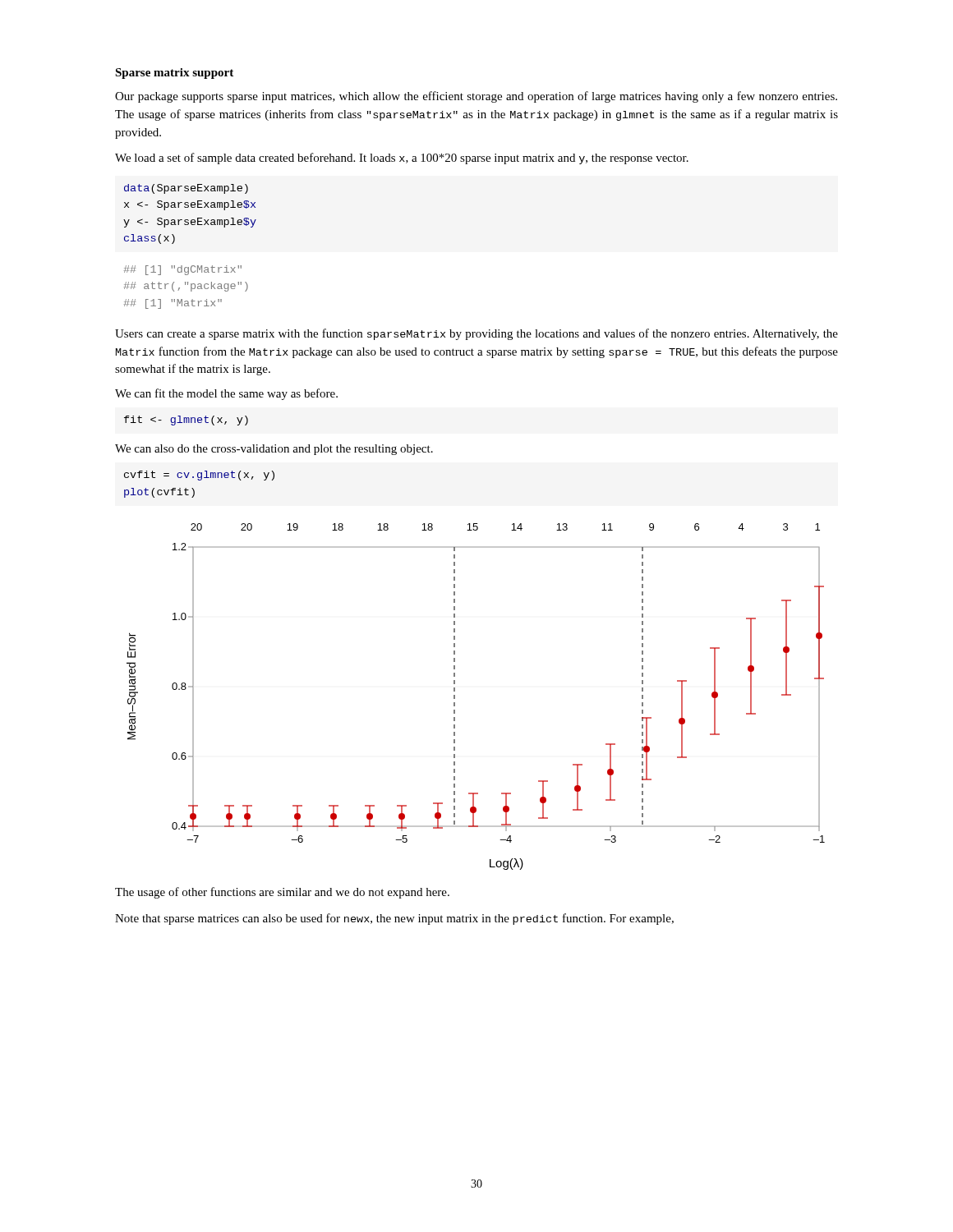Locate the region starting "We load a set of sample data"
The height and width of the screenshot is (1232, 953).
click(402, 158)
